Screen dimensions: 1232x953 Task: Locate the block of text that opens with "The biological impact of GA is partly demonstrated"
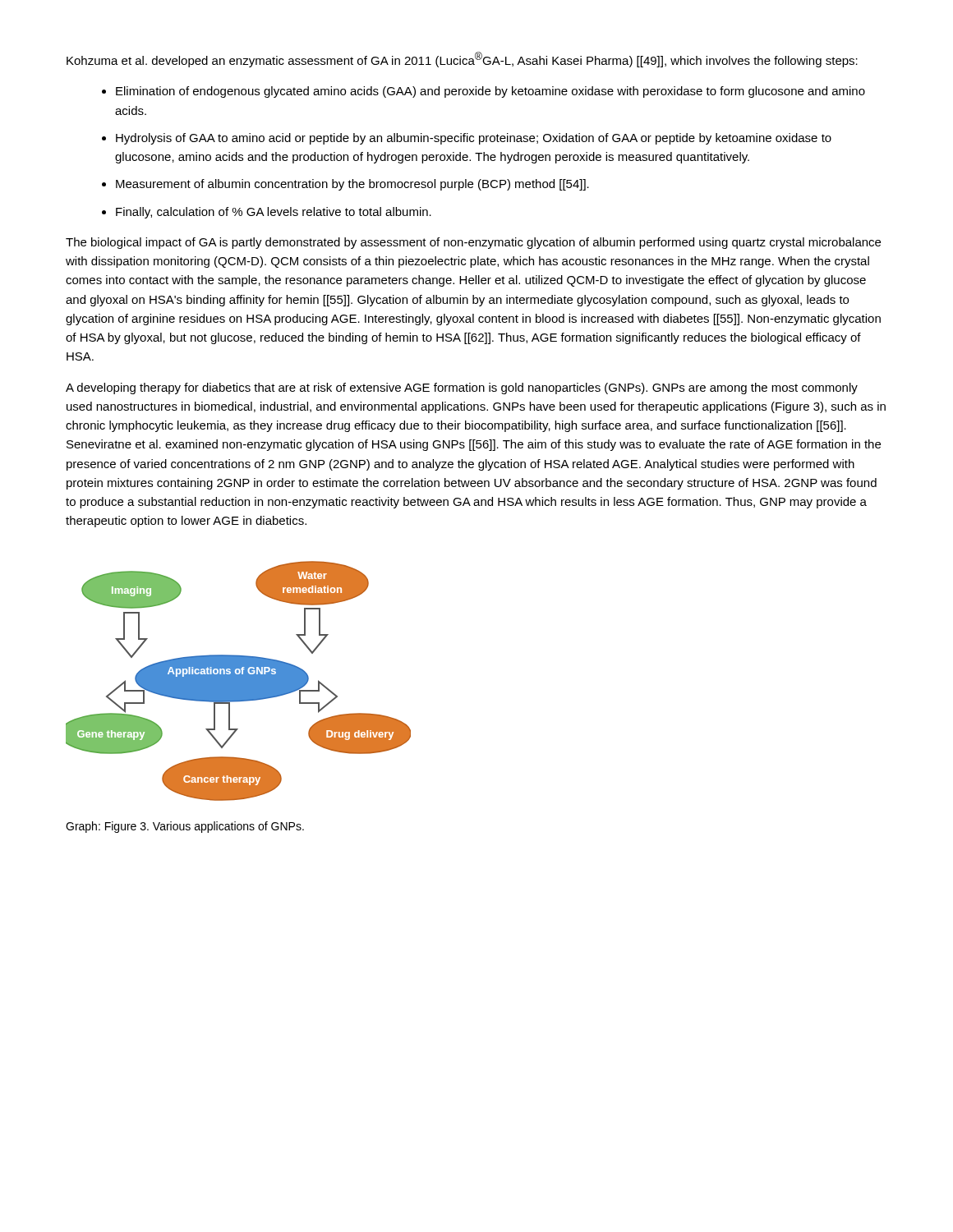click(x=474, y=299)
